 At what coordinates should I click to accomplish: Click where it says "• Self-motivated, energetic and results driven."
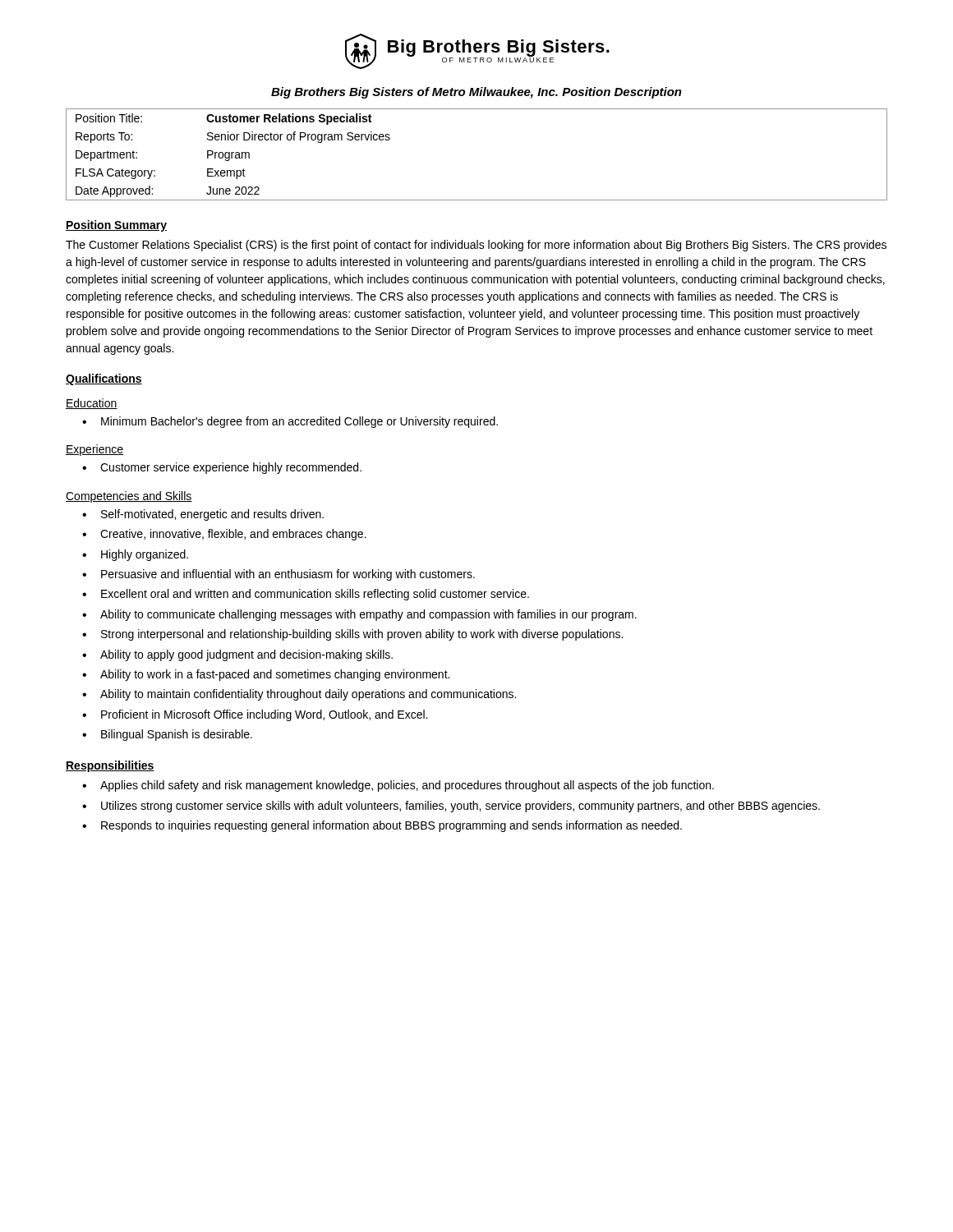click(203, 515)
